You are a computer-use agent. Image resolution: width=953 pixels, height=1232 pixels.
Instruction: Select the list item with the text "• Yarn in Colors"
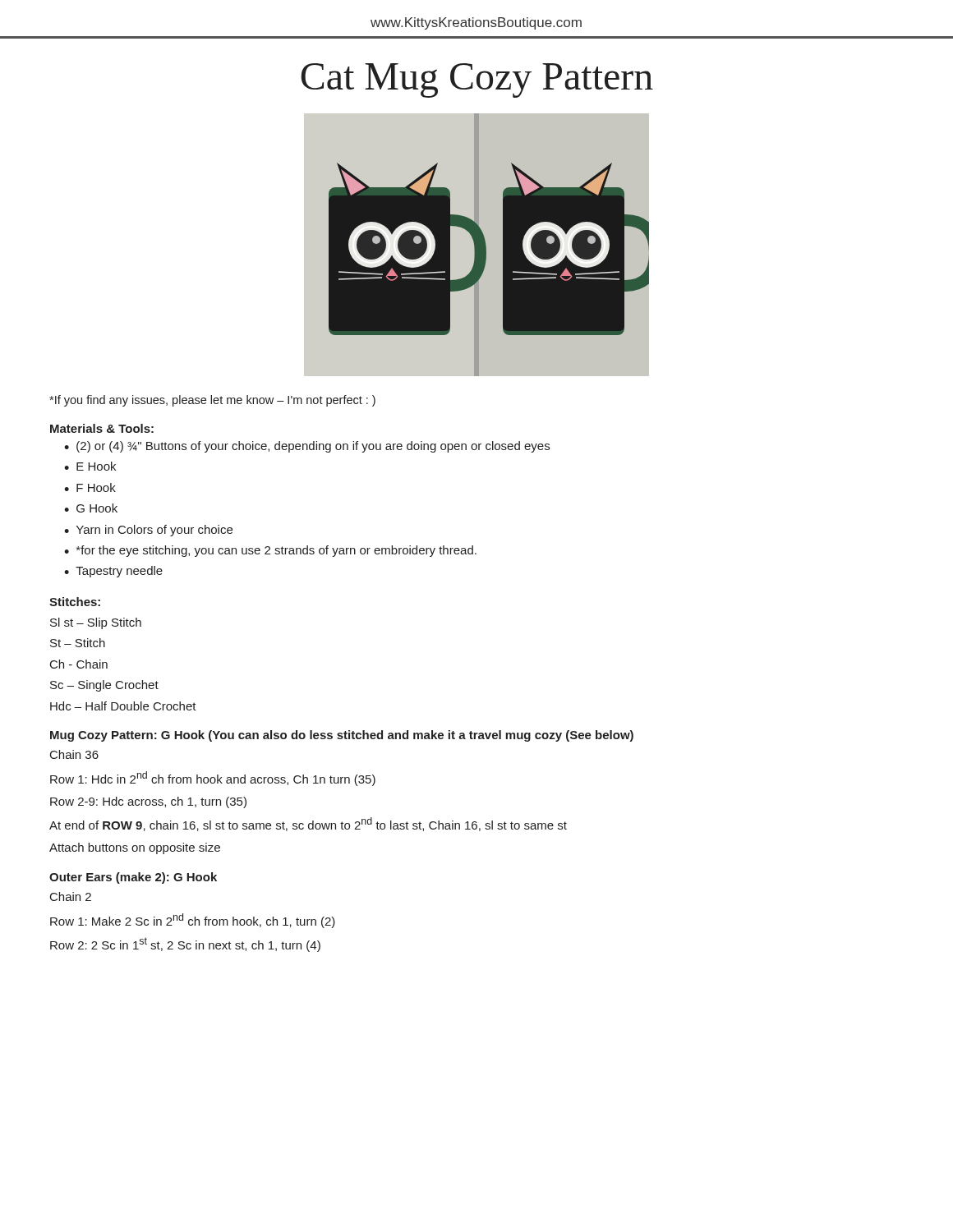tap(149, 532)
